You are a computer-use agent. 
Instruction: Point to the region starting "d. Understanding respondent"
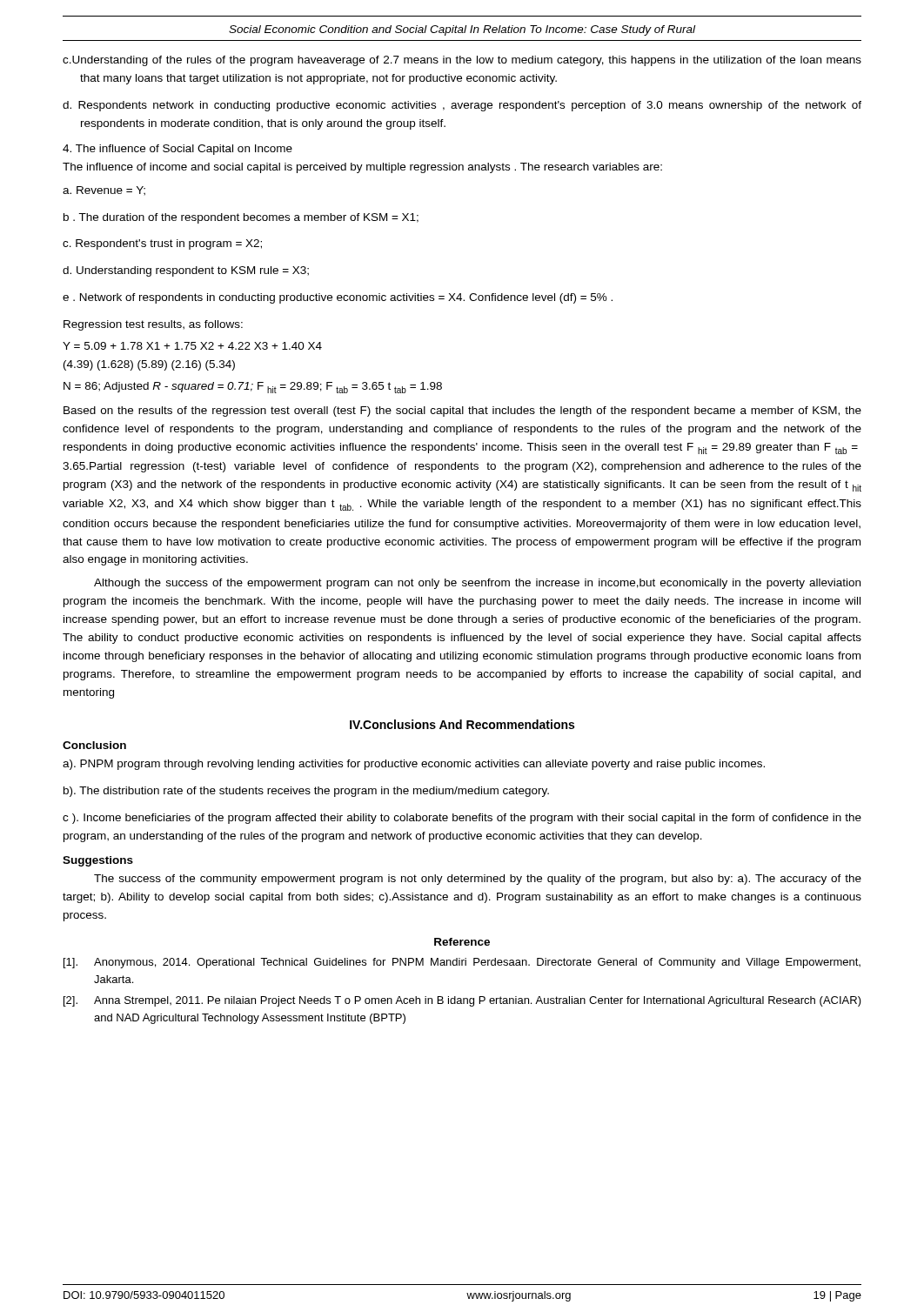click(x=186, y=270)
